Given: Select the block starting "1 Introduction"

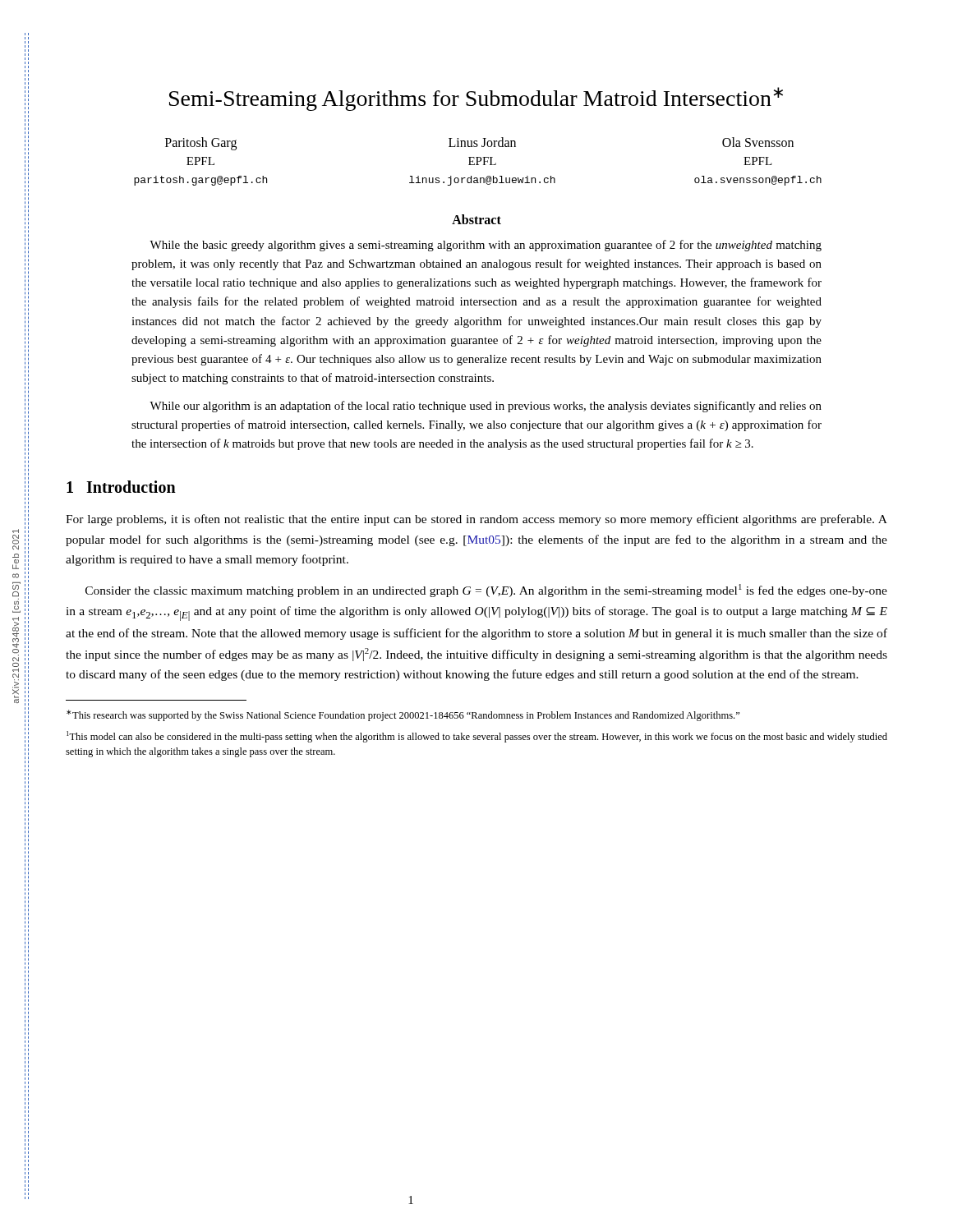Looking at the screenshot, I should click(x=121, y=487).
